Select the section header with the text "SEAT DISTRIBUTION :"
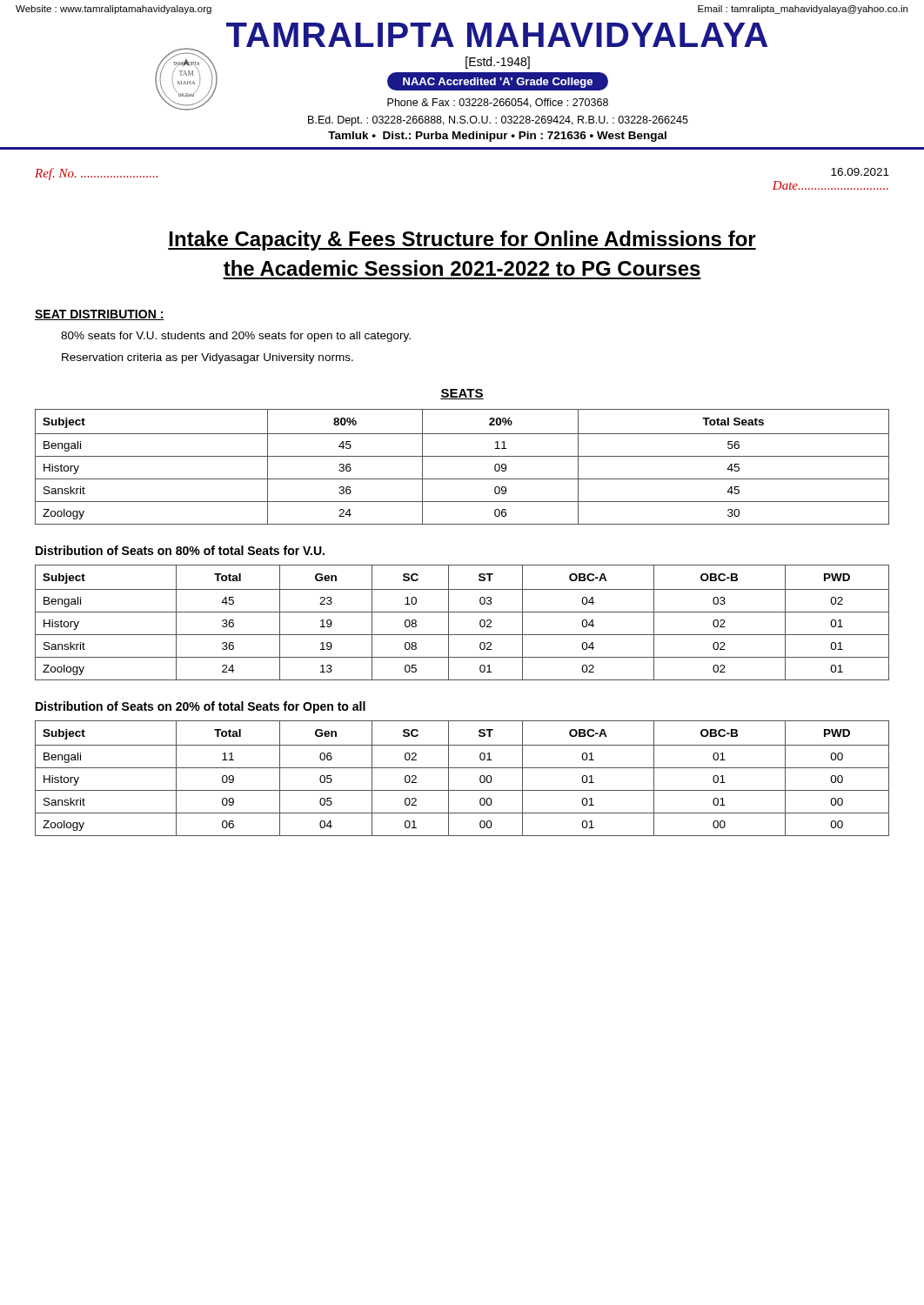 coord(99,314)
